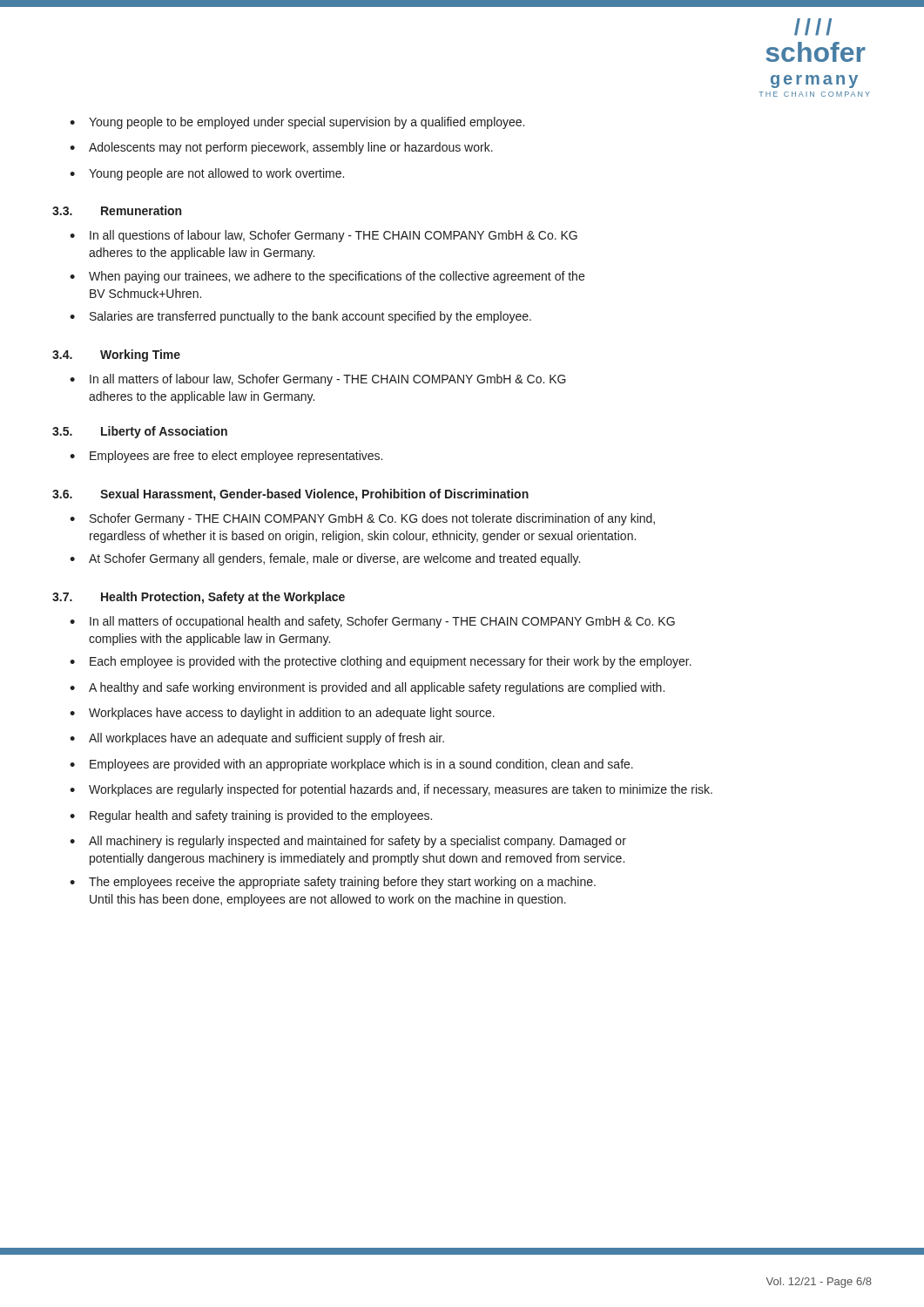Locate the block of text that opens with "• When paying"
Viewport: 924px width, 1307px height.
(327, 285)
